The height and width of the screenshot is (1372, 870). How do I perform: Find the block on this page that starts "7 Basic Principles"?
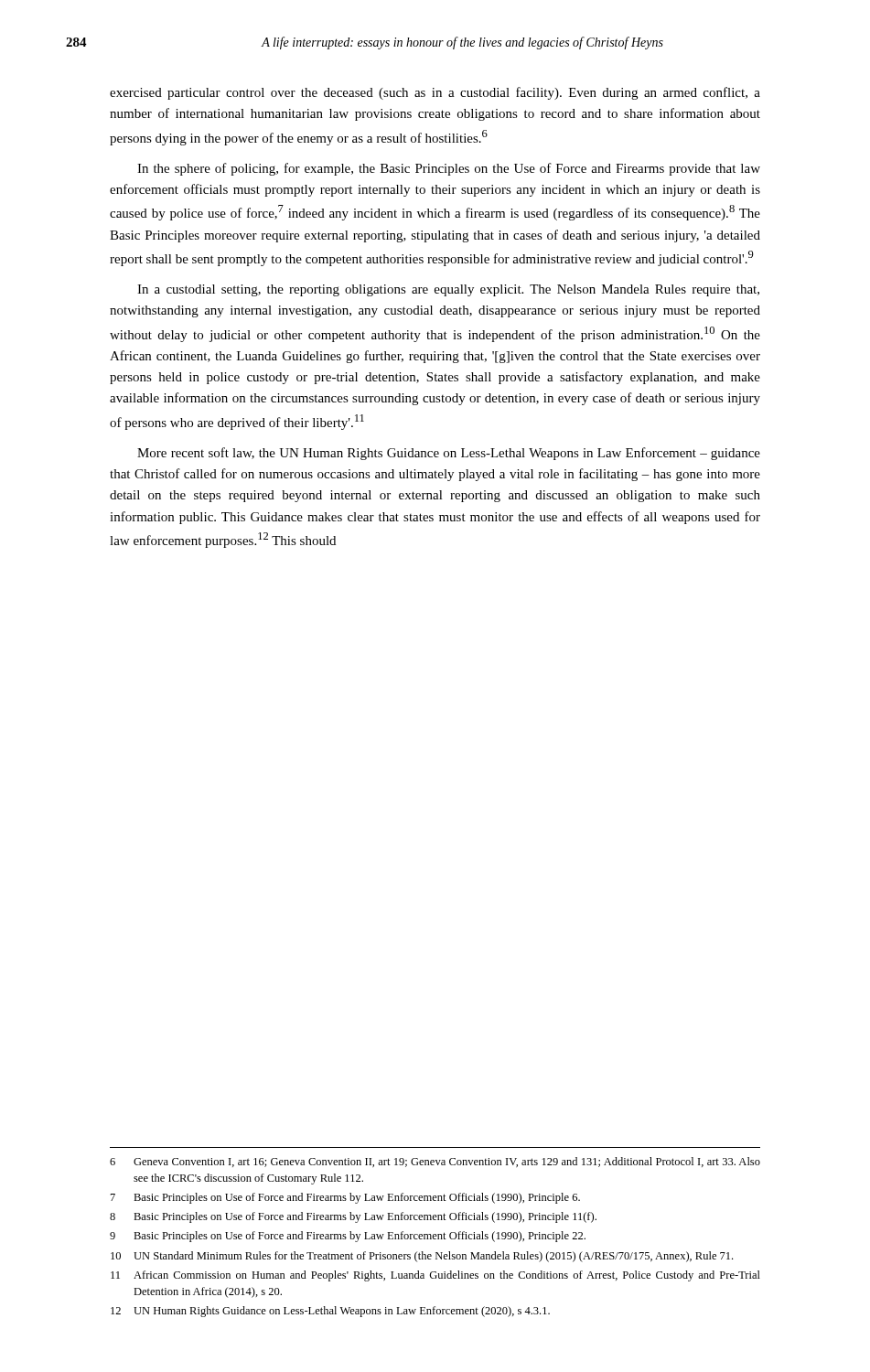(435, 1197)
